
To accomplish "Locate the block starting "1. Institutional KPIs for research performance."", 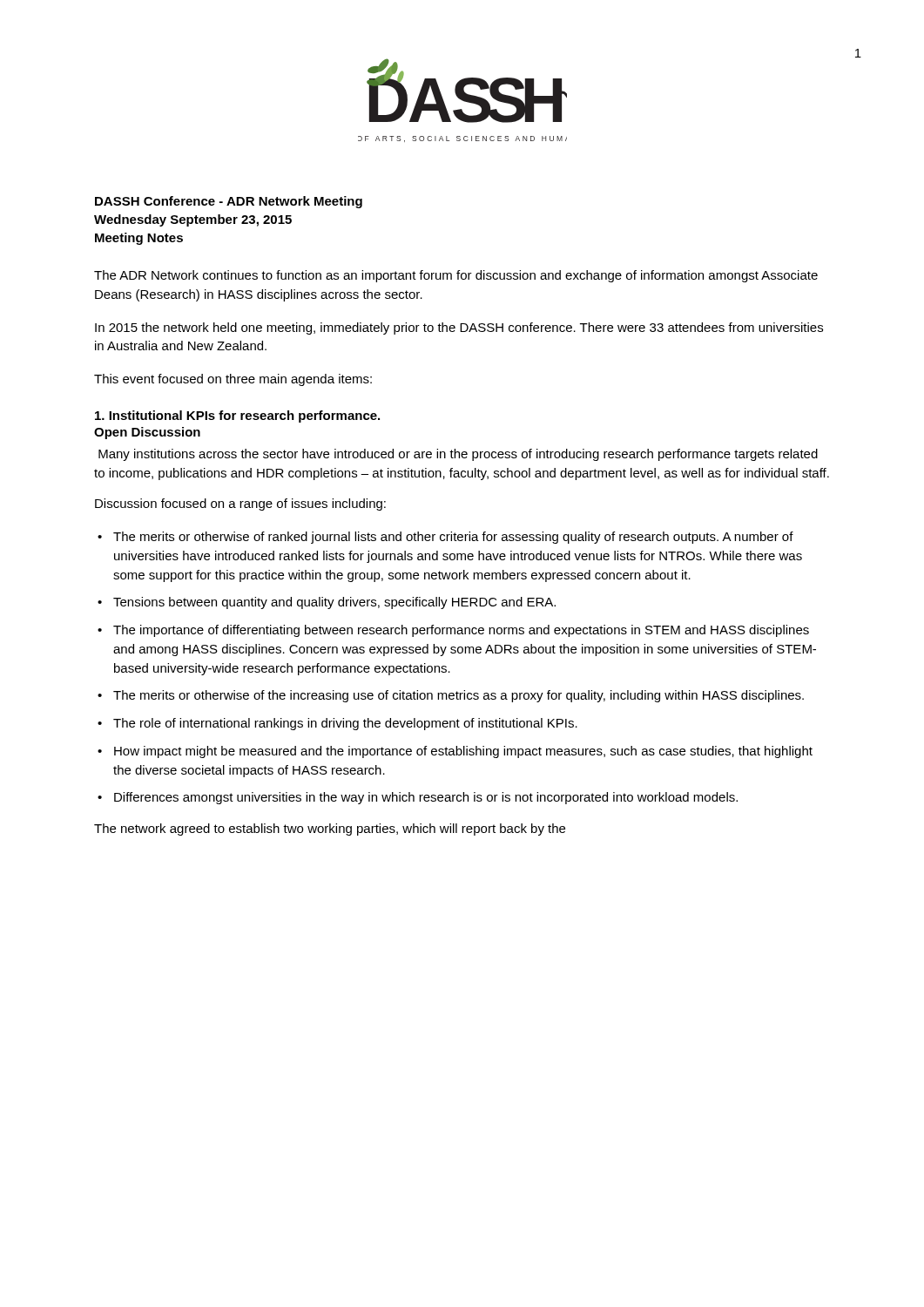I will click(237, 415).
